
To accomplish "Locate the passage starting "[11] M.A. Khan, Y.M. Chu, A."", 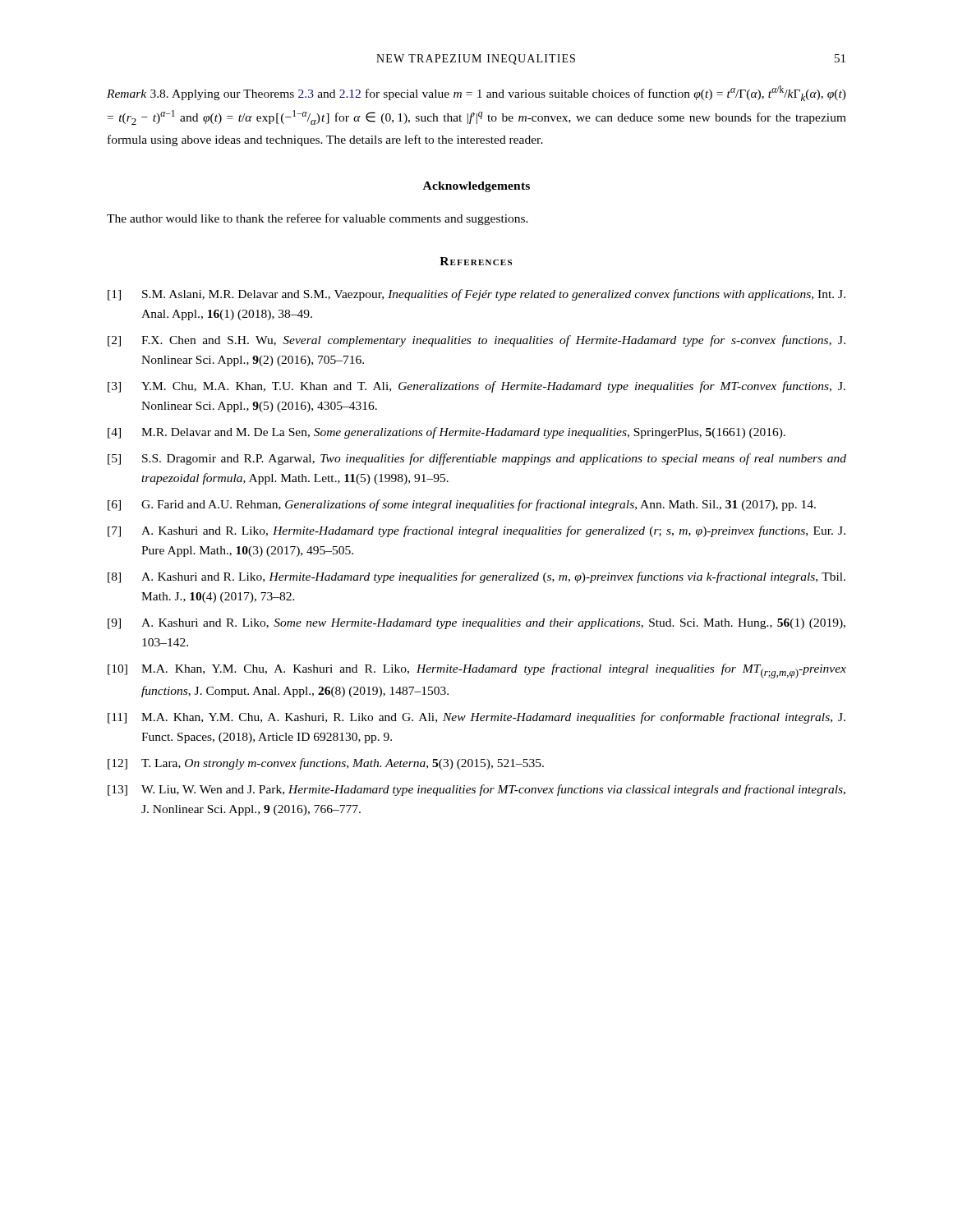I will coord(476,727).
